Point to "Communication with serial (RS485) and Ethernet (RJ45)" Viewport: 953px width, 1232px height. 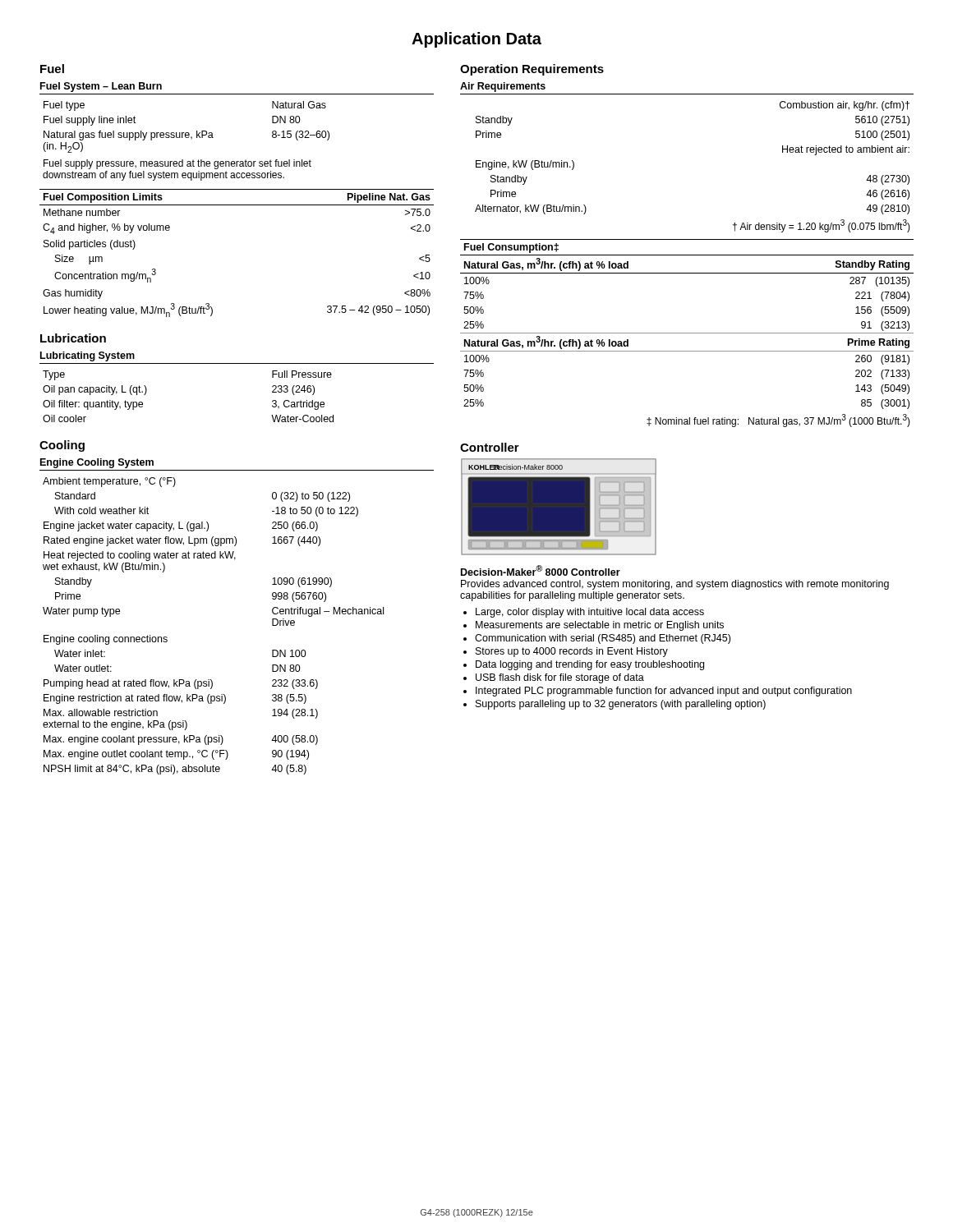pyautogui.click(x=603, y=639)
